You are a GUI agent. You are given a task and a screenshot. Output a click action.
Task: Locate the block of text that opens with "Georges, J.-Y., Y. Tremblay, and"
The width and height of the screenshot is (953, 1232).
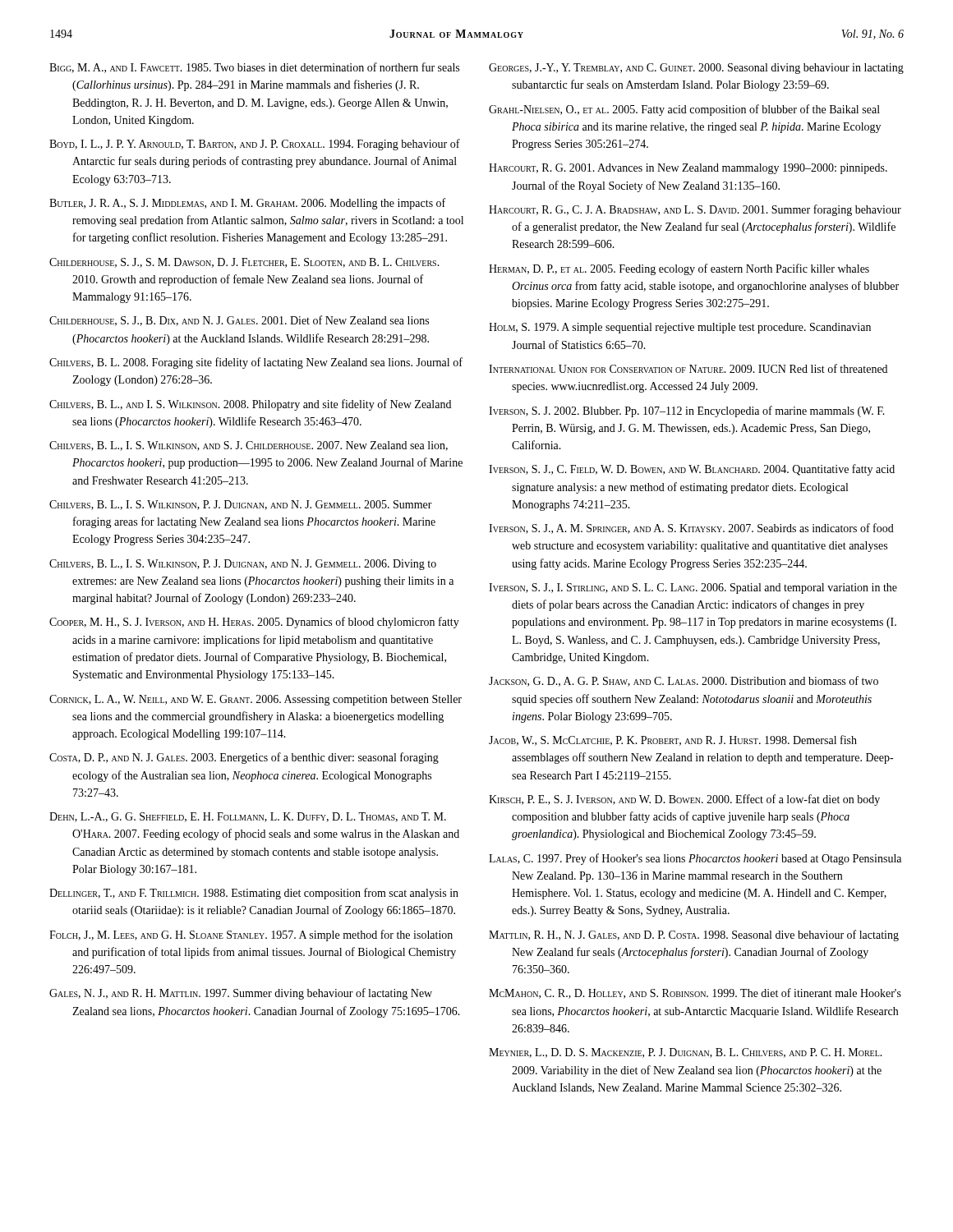click(x=696, y=77)
